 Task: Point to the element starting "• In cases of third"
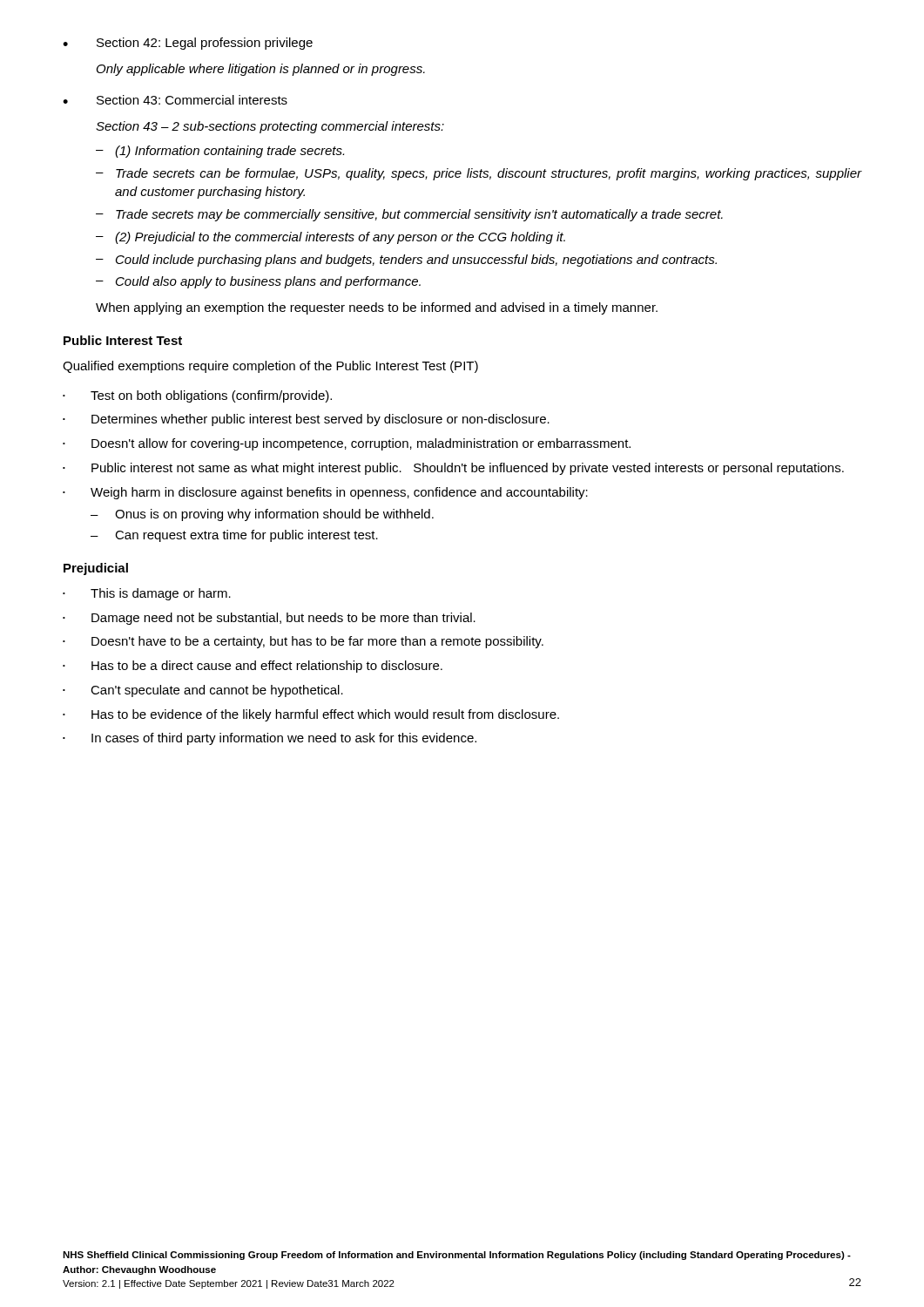point(462,738)
